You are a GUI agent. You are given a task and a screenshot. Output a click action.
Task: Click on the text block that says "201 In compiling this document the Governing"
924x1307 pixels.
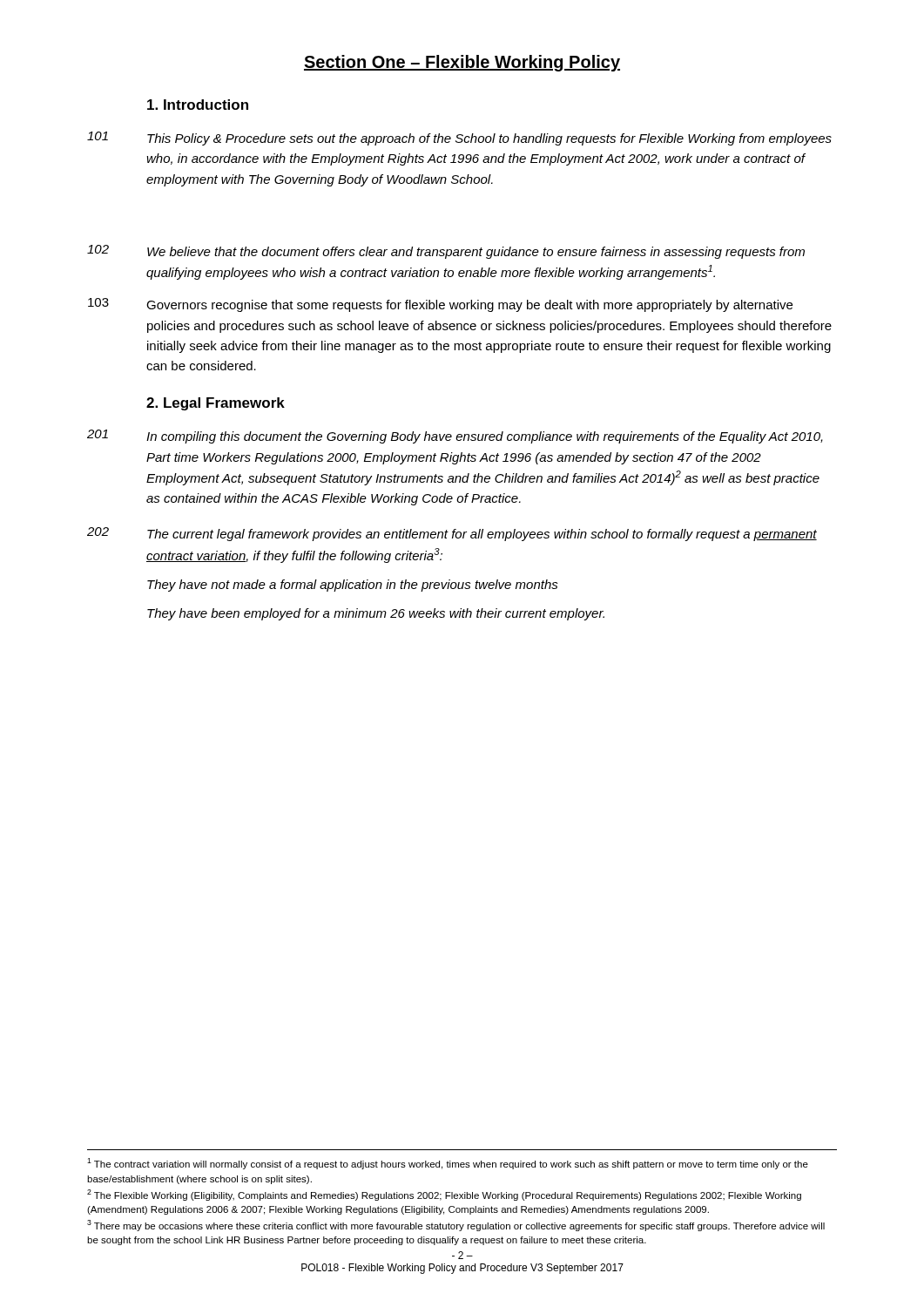tap(462, 467)
